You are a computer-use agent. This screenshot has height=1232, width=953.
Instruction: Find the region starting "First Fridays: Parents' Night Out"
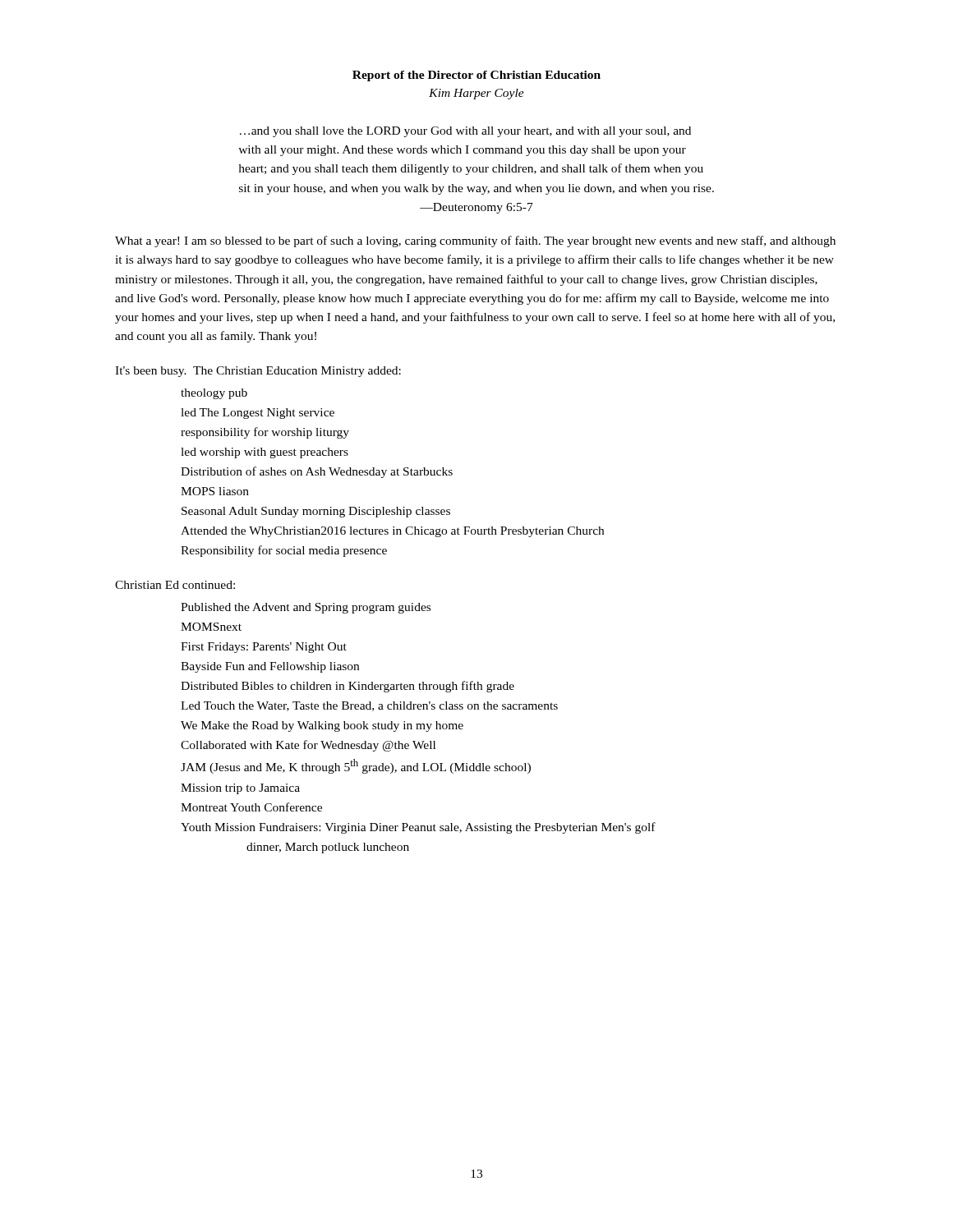(x=264, y=646)
